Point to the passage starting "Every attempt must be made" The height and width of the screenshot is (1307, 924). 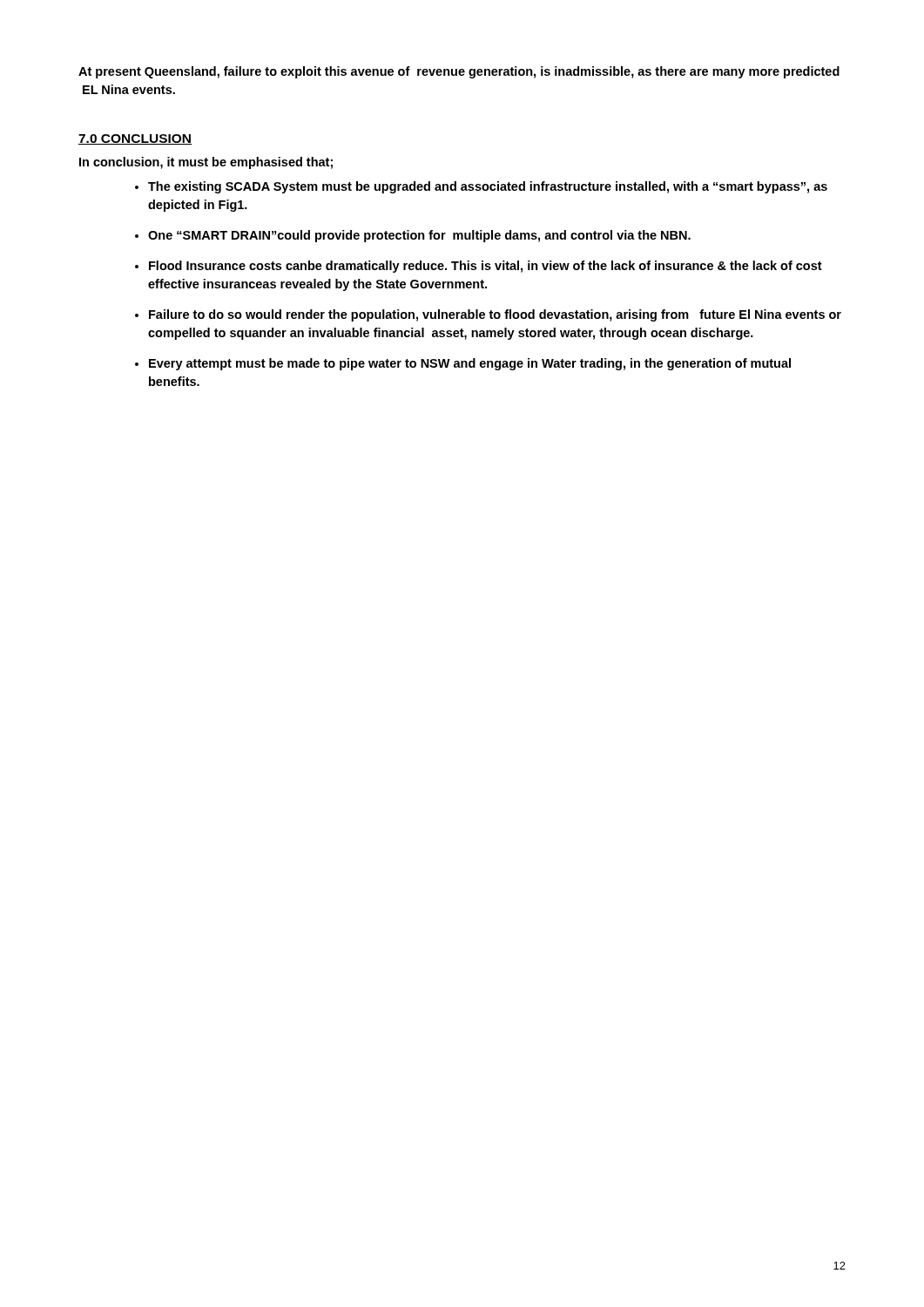(x=470, y=373)
